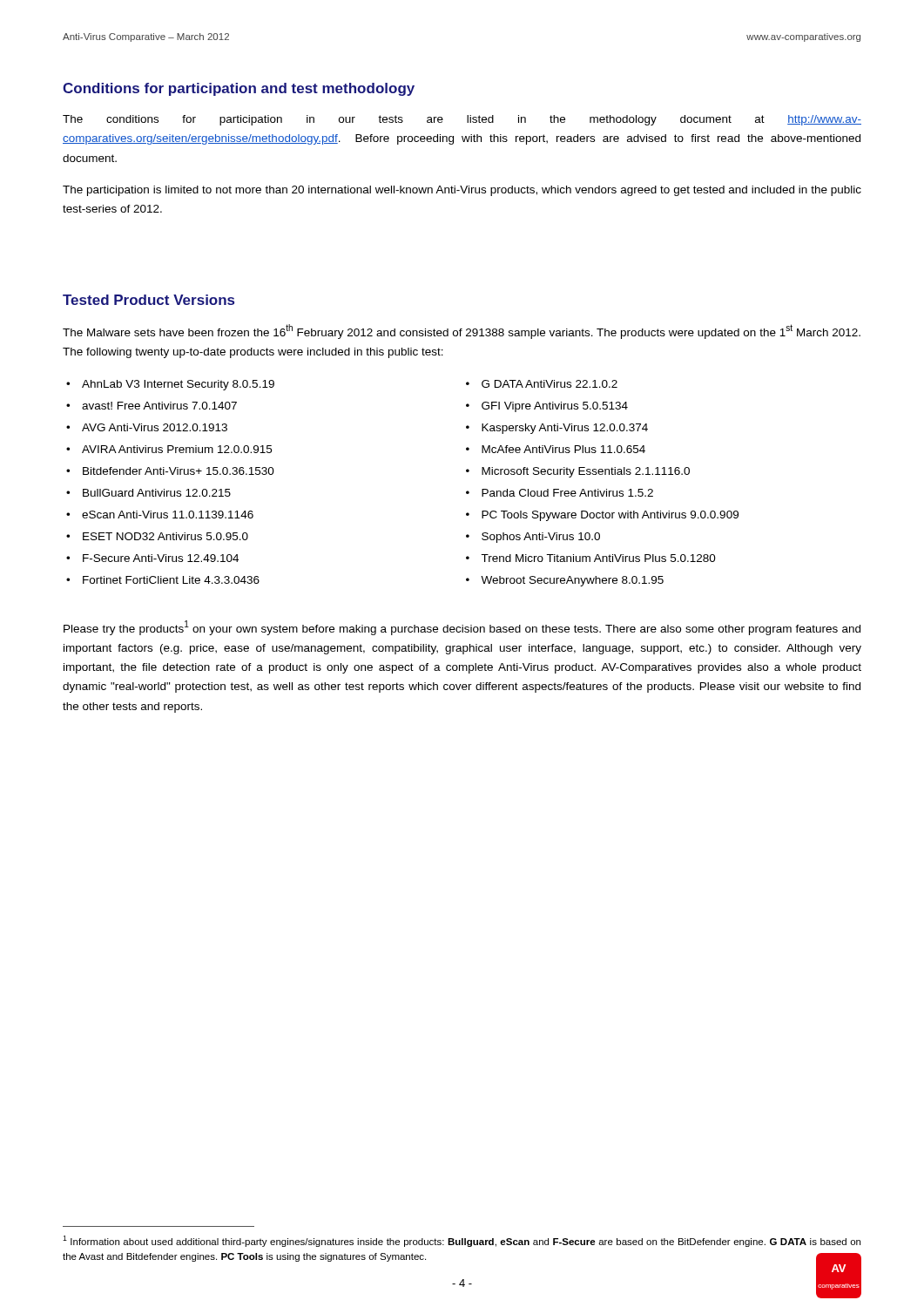Navigate to the passage starting "Panda Cloud Free Antivirus 1.5.2"
This screenshot has width=924, height=1307.
click(x=567, y=493)
